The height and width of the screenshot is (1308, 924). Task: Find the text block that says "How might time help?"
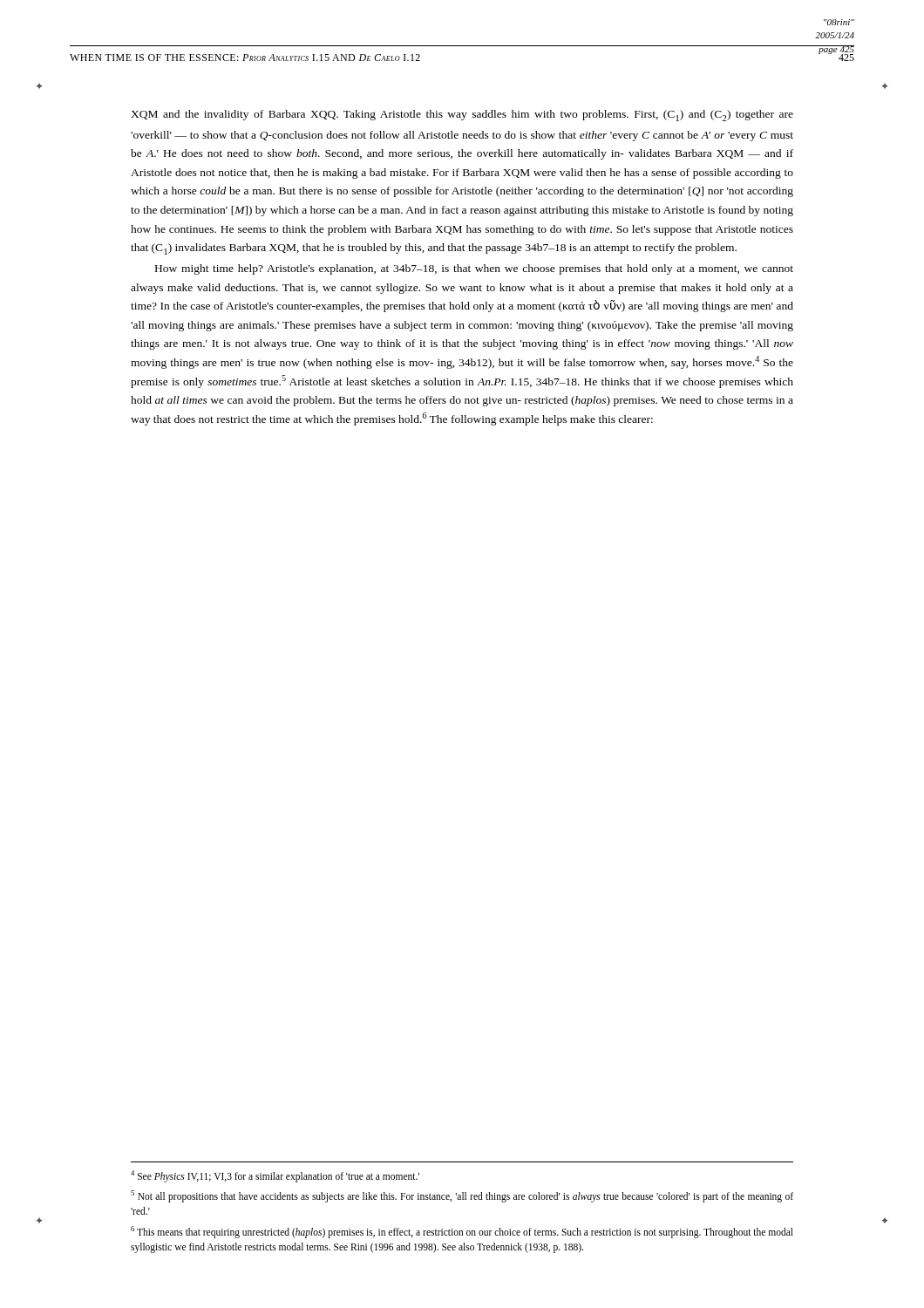[x=462, y=344]
